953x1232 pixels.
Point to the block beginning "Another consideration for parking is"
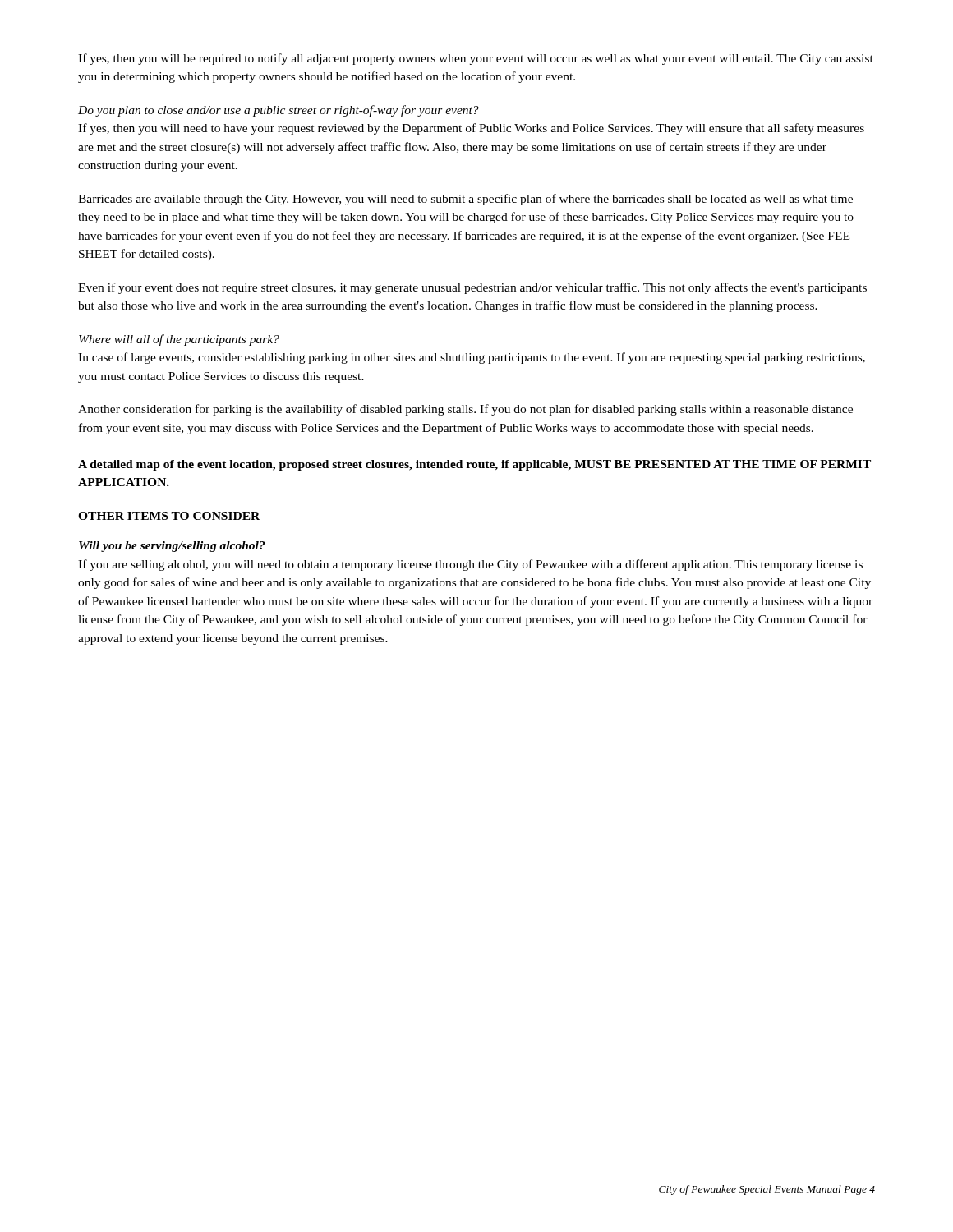pyautogui.click(x=466, y=418)
